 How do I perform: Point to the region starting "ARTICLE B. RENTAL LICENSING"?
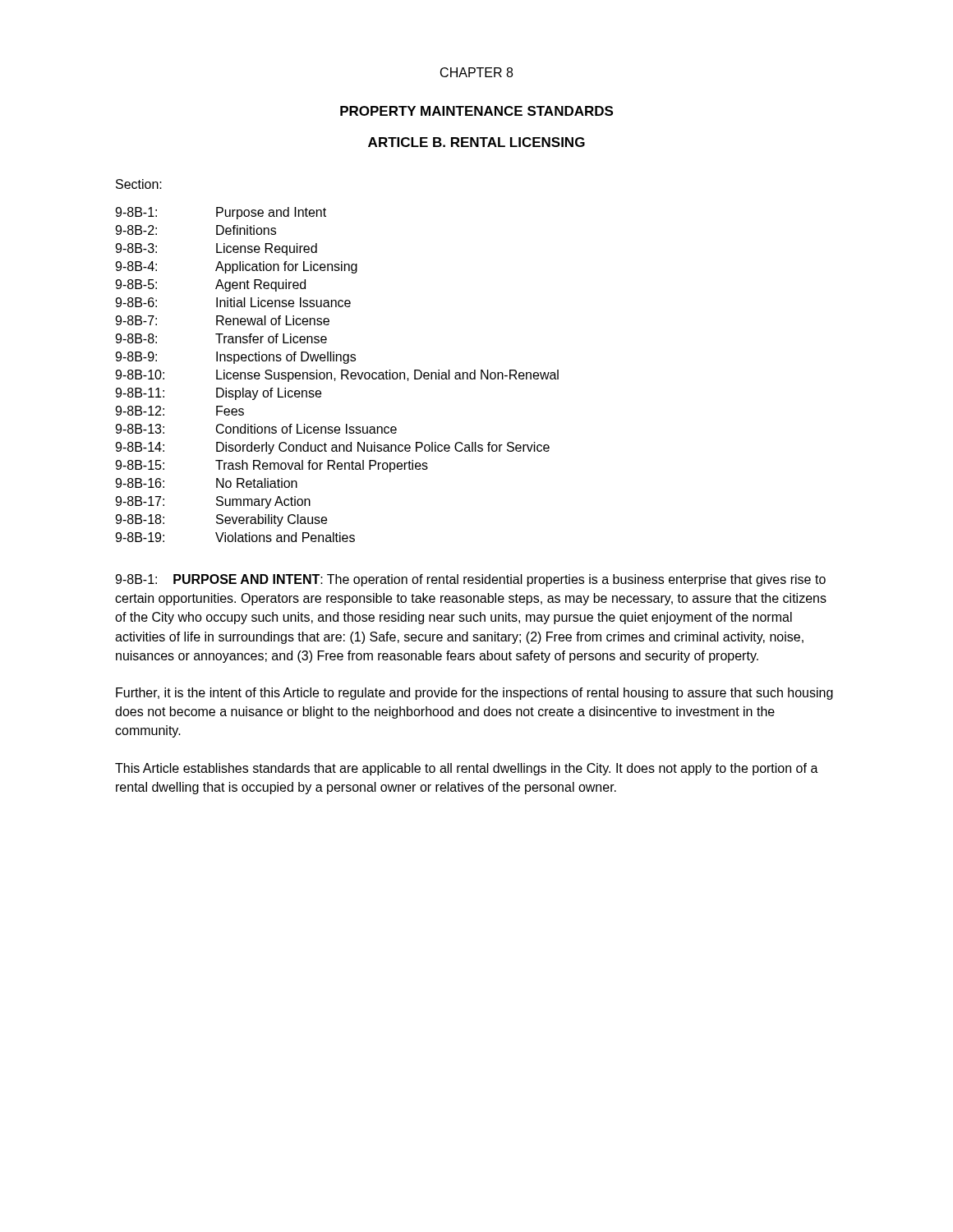pos(476,142)
